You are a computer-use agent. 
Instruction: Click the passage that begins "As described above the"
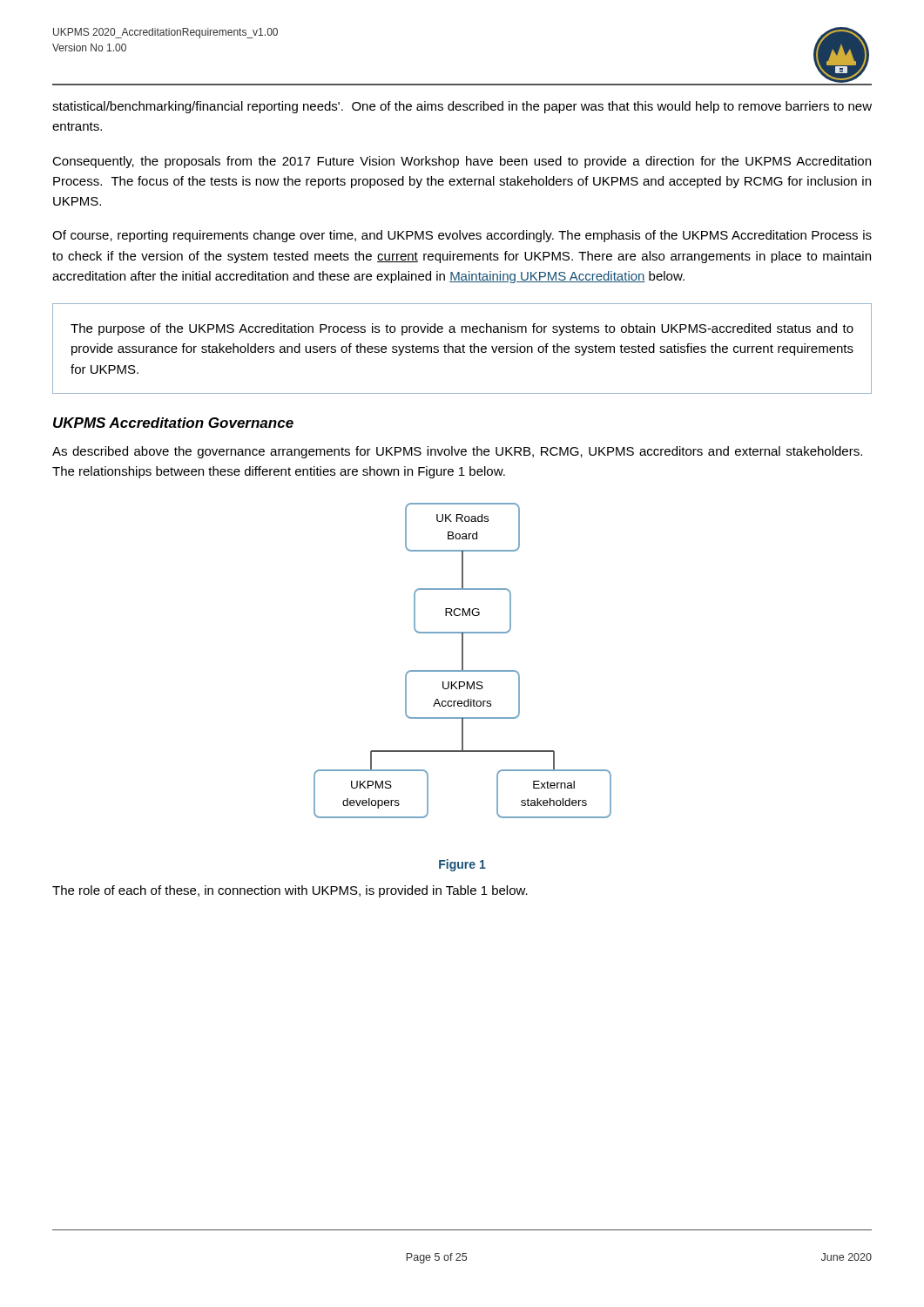point(462,461)
